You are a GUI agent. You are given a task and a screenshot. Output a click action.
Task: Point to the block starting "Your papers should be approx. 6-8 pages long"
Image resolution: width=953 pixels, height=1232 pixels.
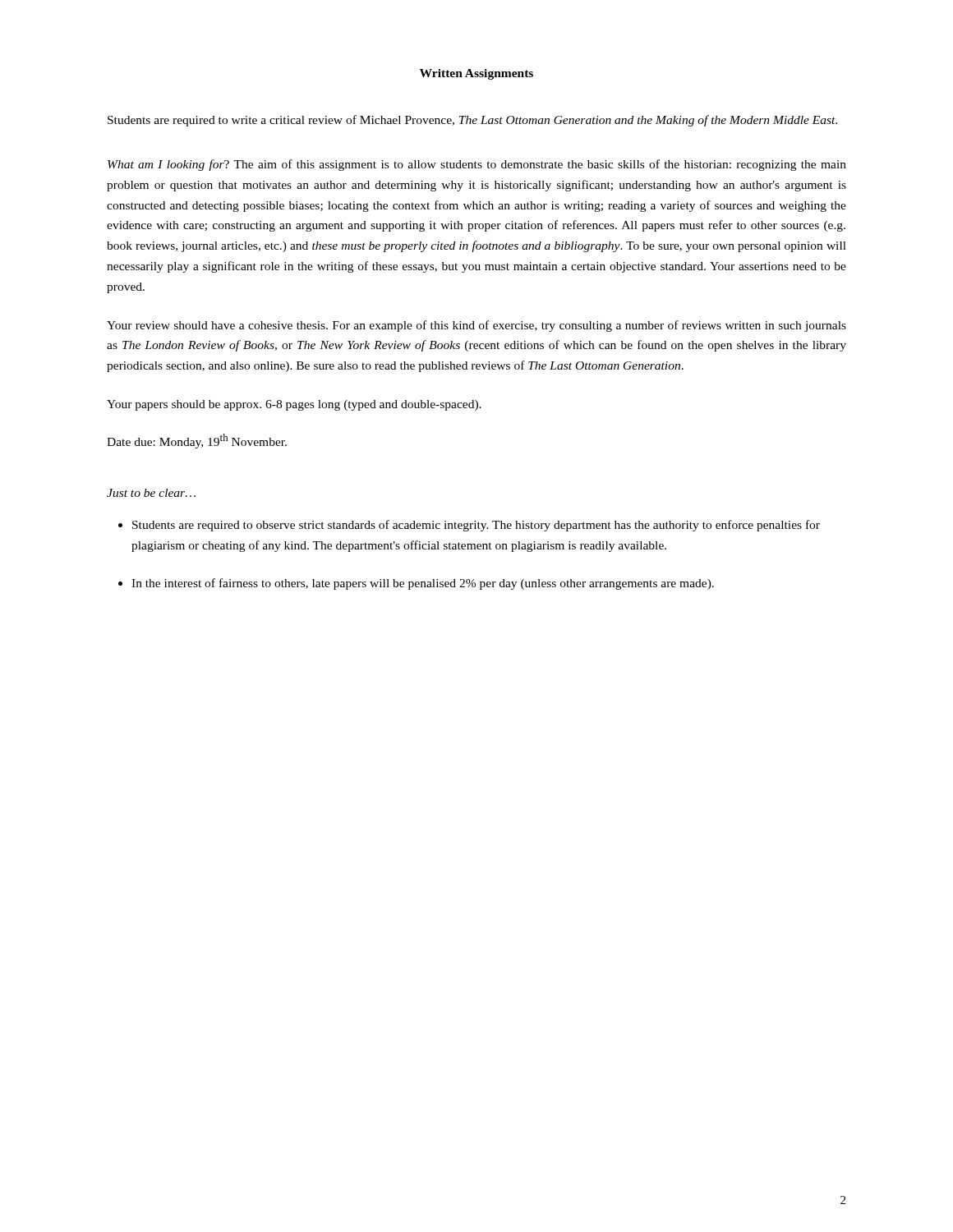tap(294, 404)
